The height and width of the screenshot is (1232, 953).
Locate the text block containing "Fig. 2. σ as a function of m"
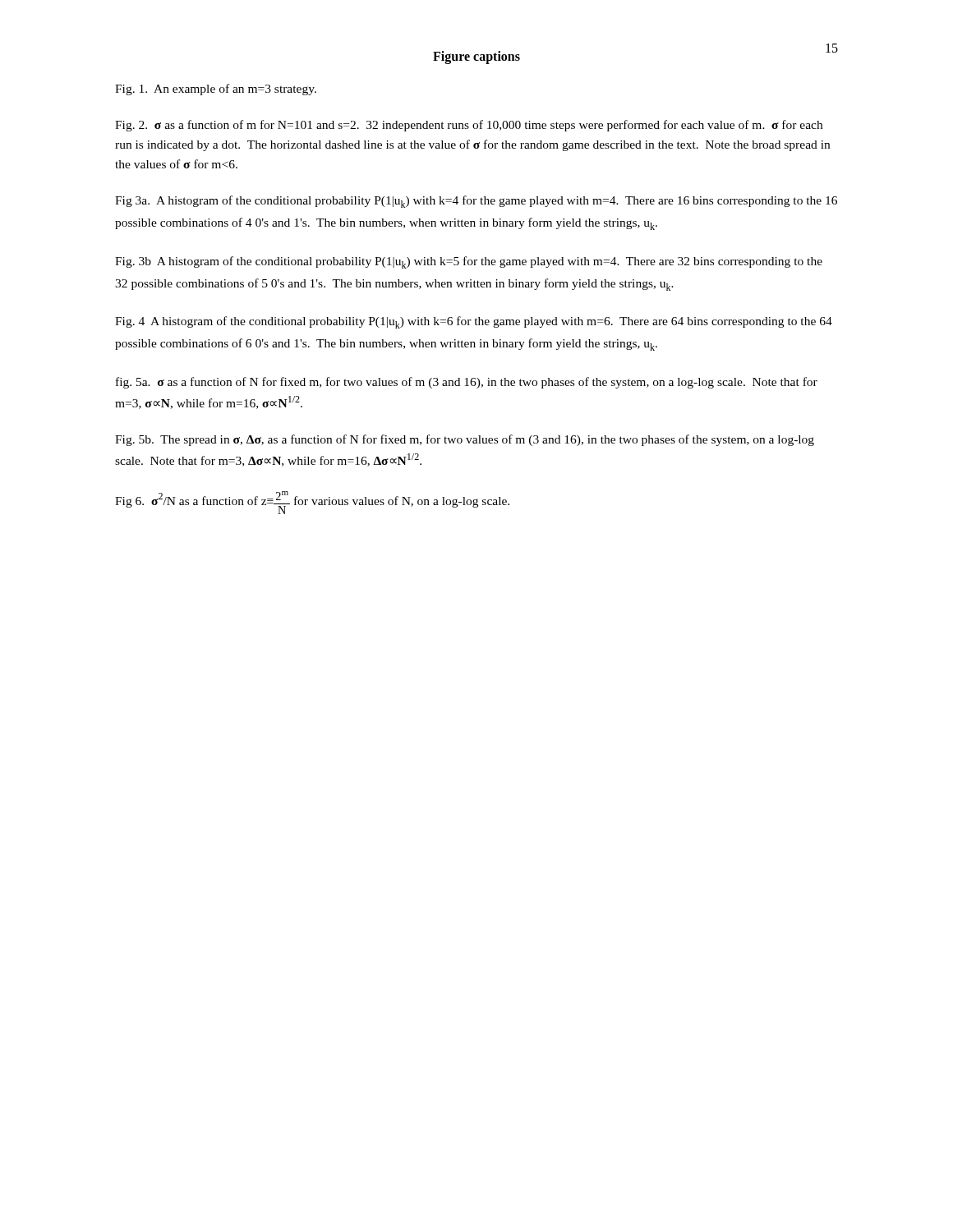pos(476,145)
